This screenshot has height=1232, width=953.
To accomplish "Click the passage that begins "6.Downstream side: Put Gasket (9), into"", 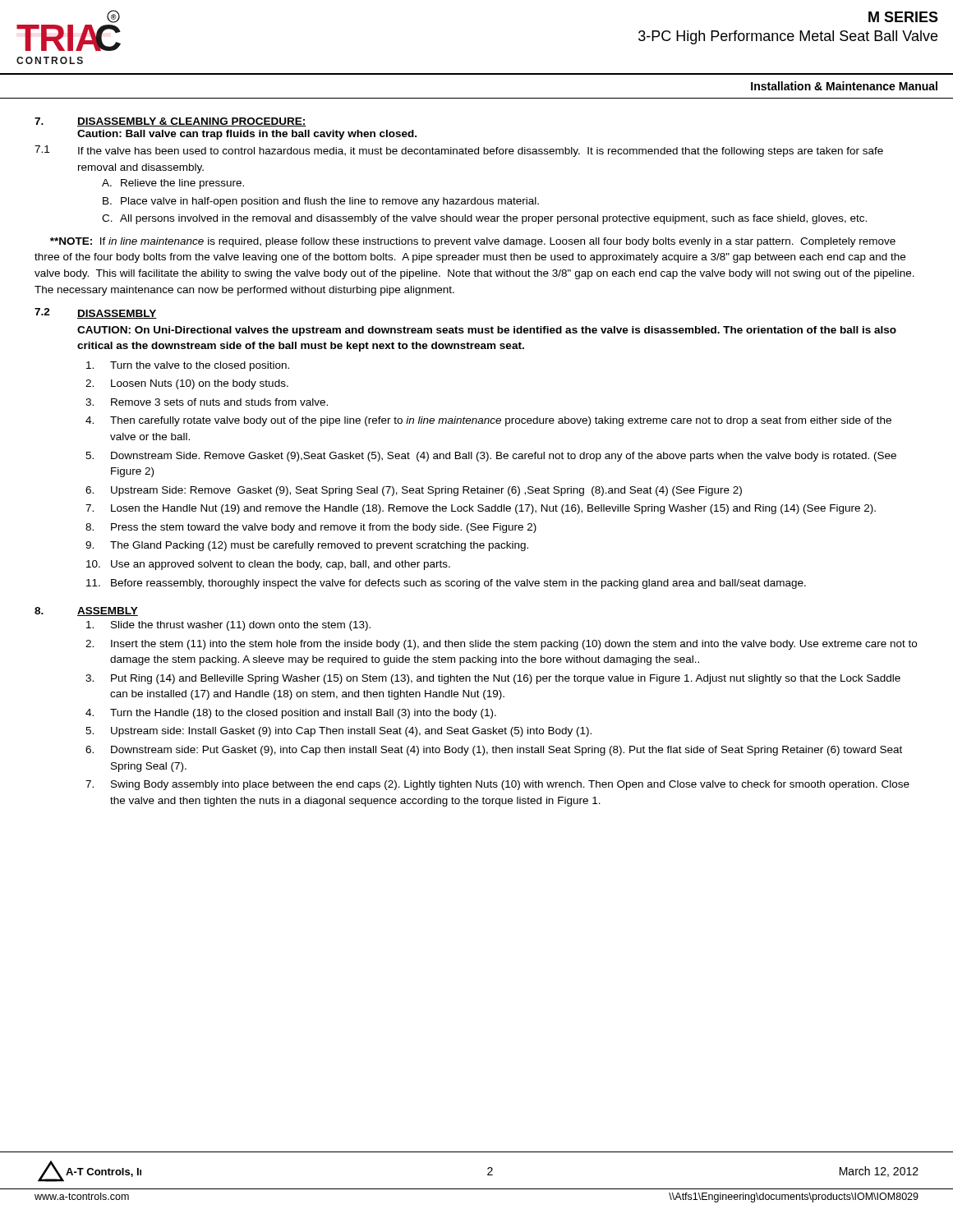I will tap(498, 758).
